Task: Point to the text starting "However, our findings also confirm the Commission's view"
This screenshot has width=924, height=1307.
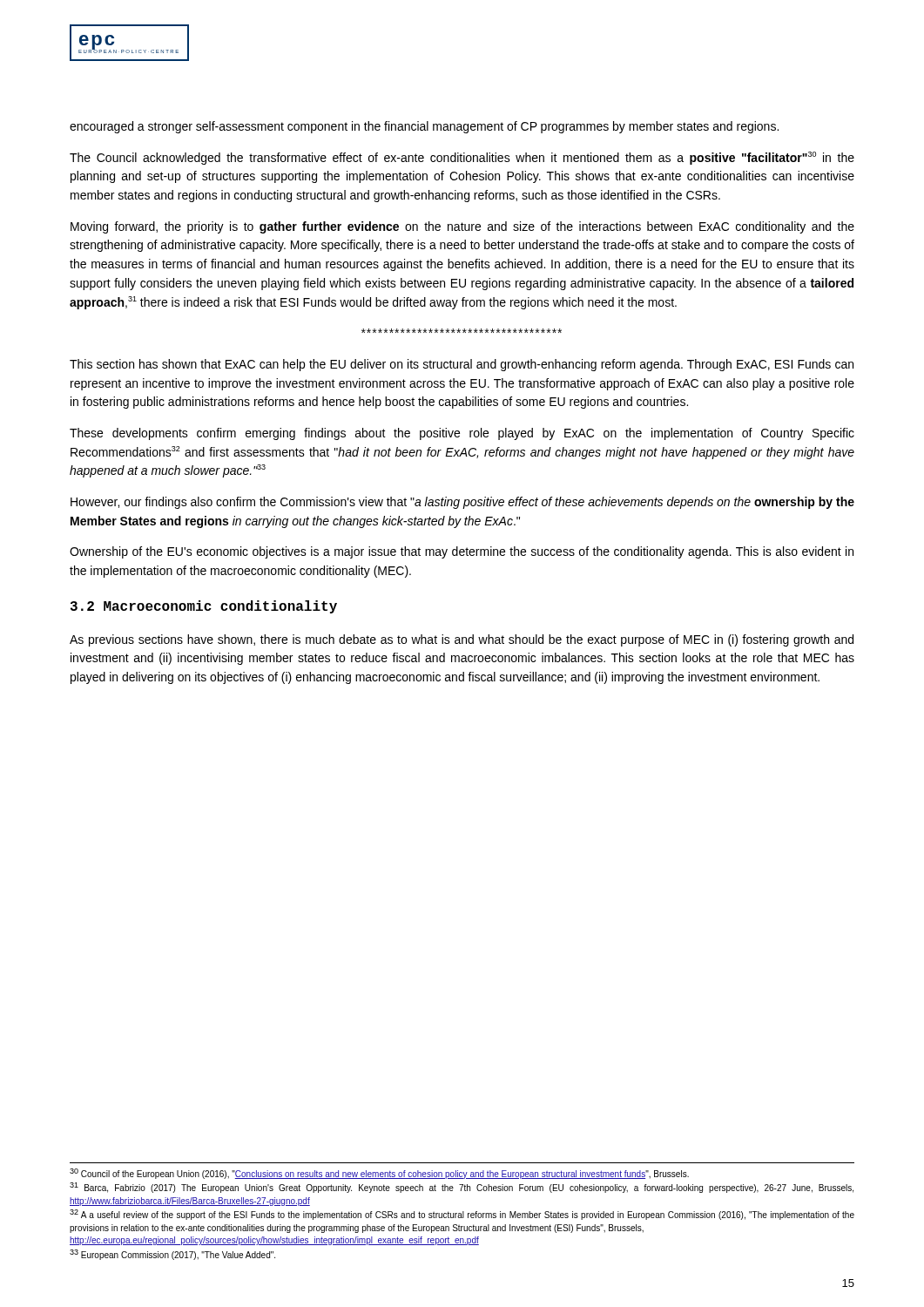Action: [462, 512]
